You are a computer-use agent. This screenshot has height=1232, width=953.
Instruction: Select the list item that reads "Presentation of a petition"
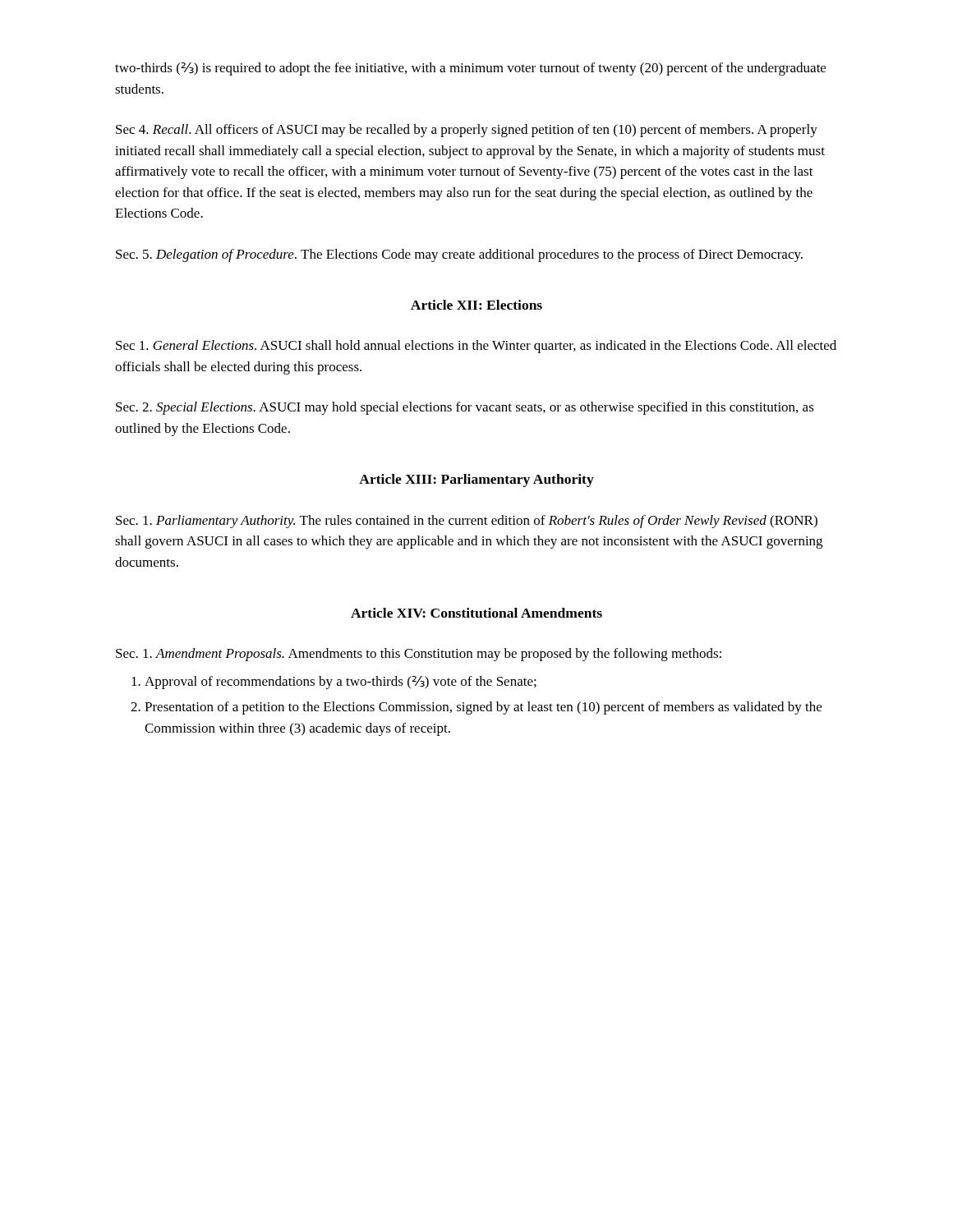(x=483, y=717)
